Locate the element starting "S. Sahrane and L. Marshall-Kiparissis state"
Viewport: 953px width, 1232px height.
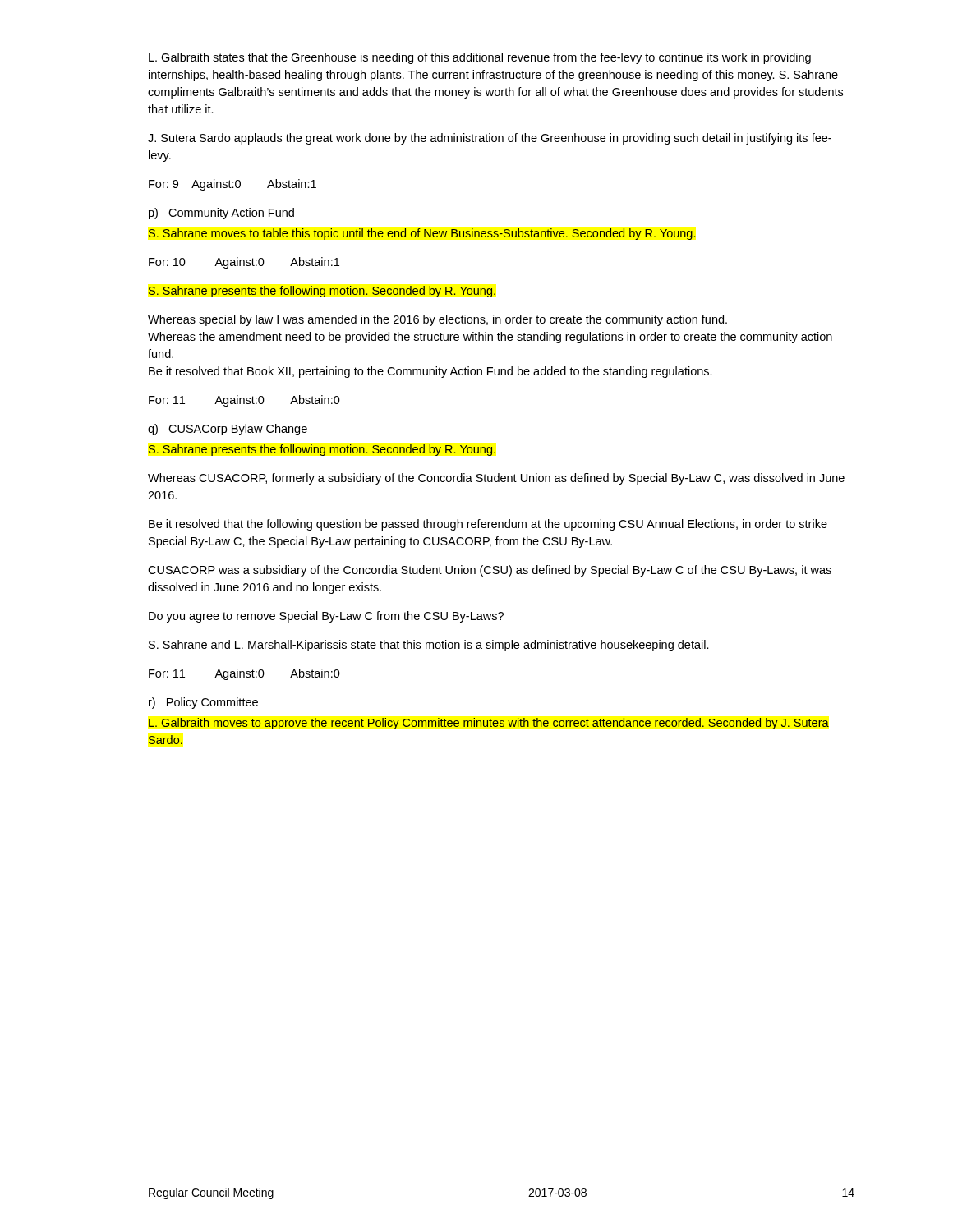pos(501,645)
